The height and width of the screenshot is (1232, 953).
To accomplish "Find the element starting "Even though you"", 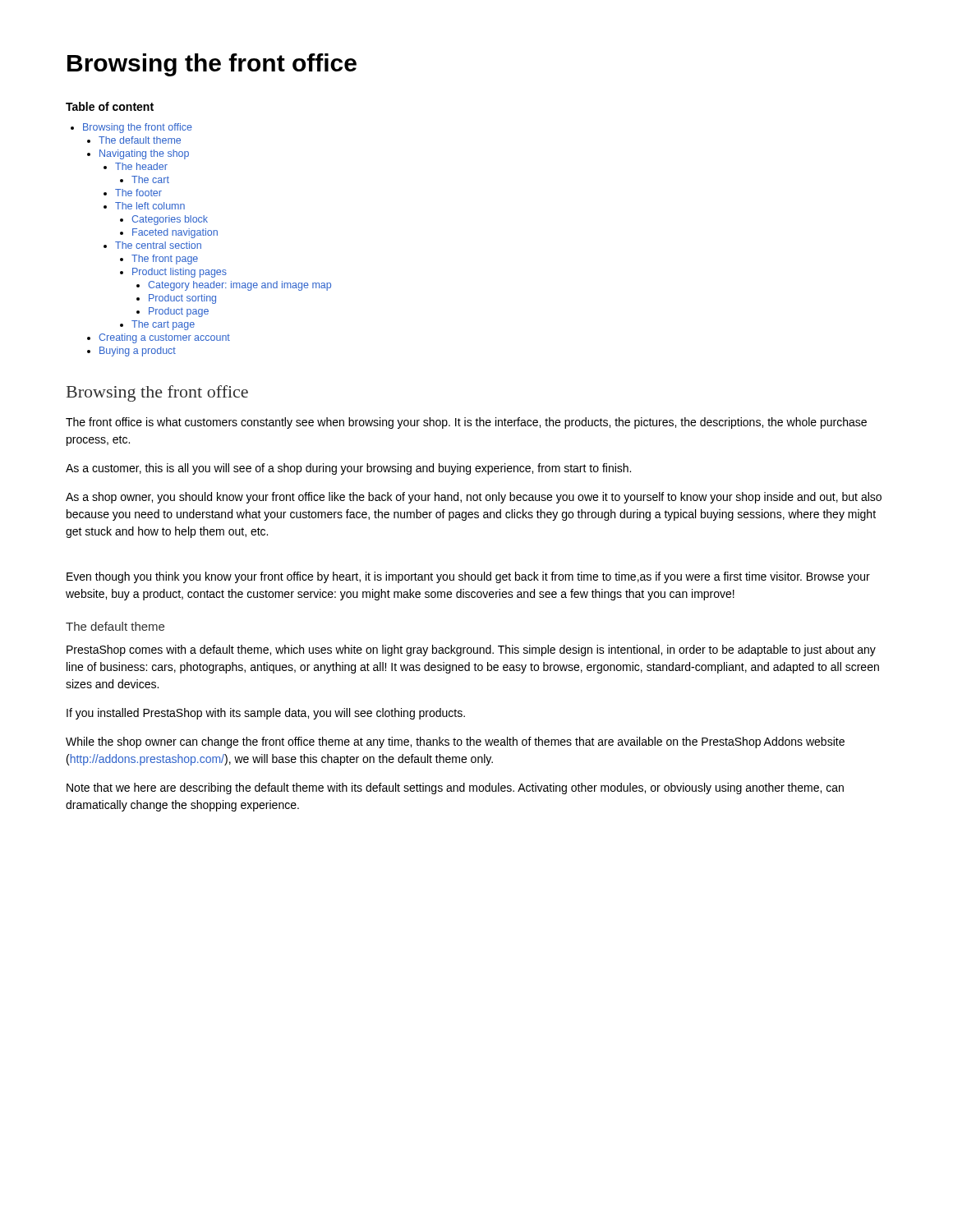I will coord(476,586).
